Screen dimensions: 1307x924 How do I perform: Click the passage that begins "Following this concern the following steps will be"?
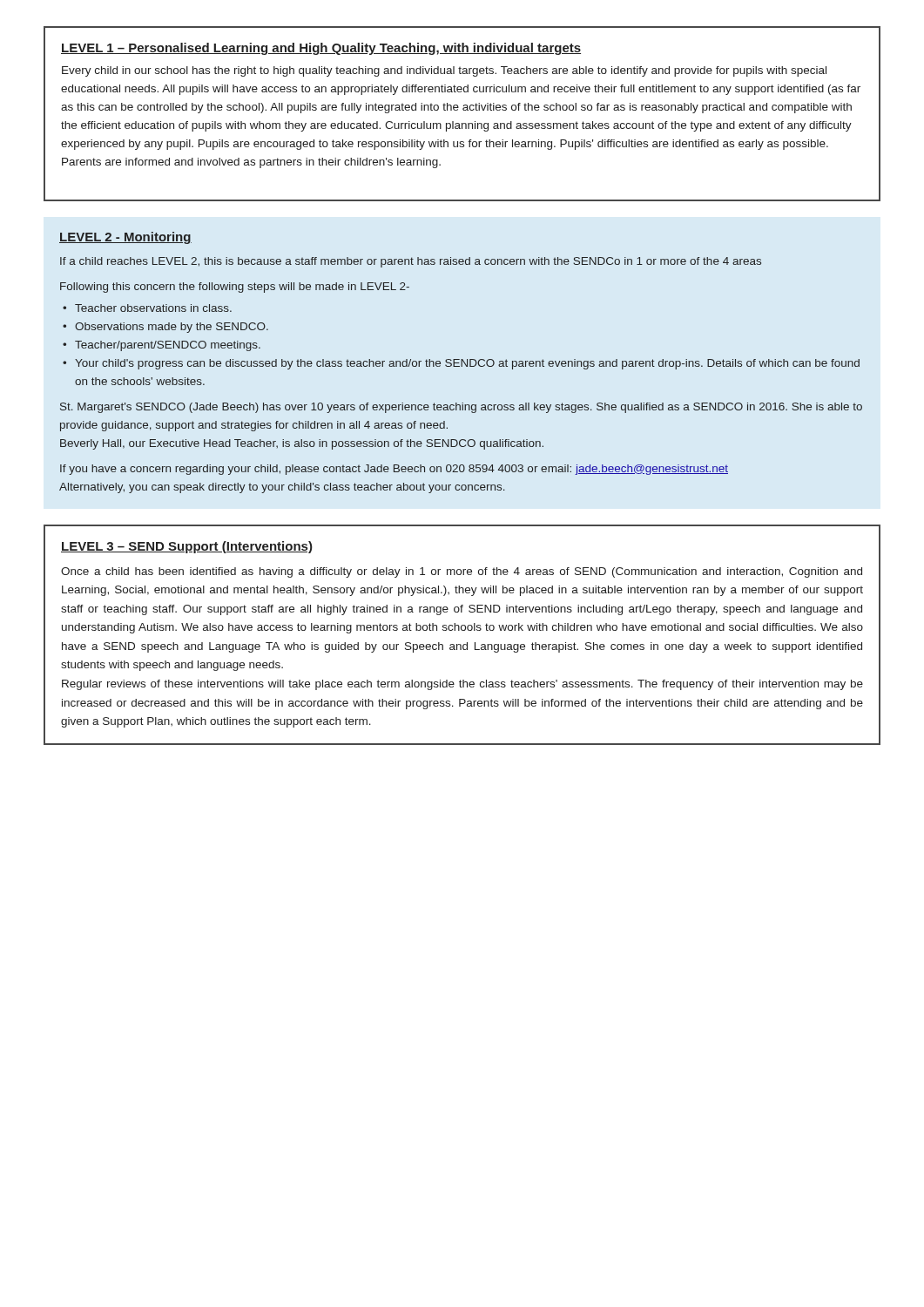click(235, 288)
